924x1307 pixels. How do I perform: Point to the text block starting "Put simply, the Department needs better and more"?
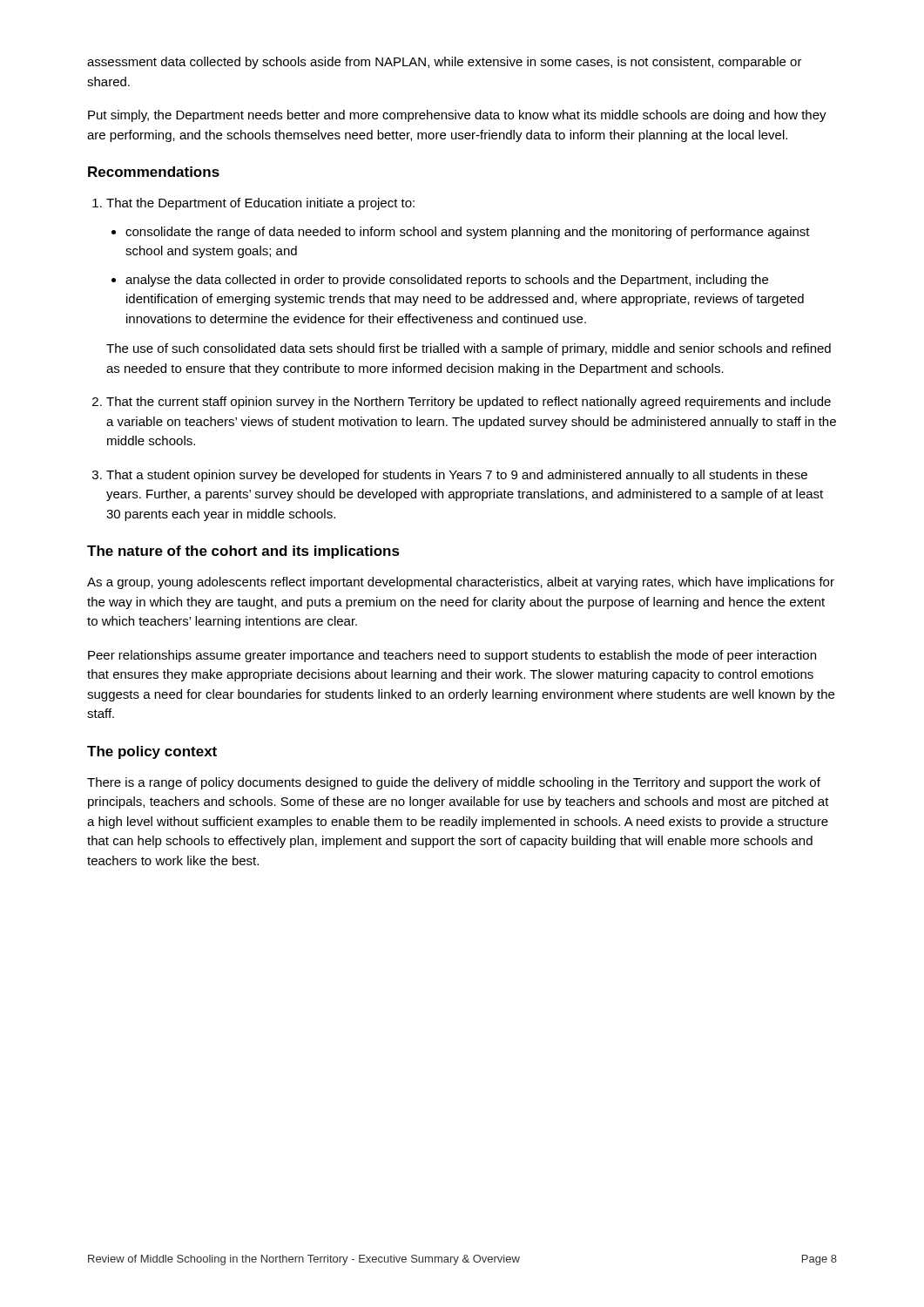462,125
